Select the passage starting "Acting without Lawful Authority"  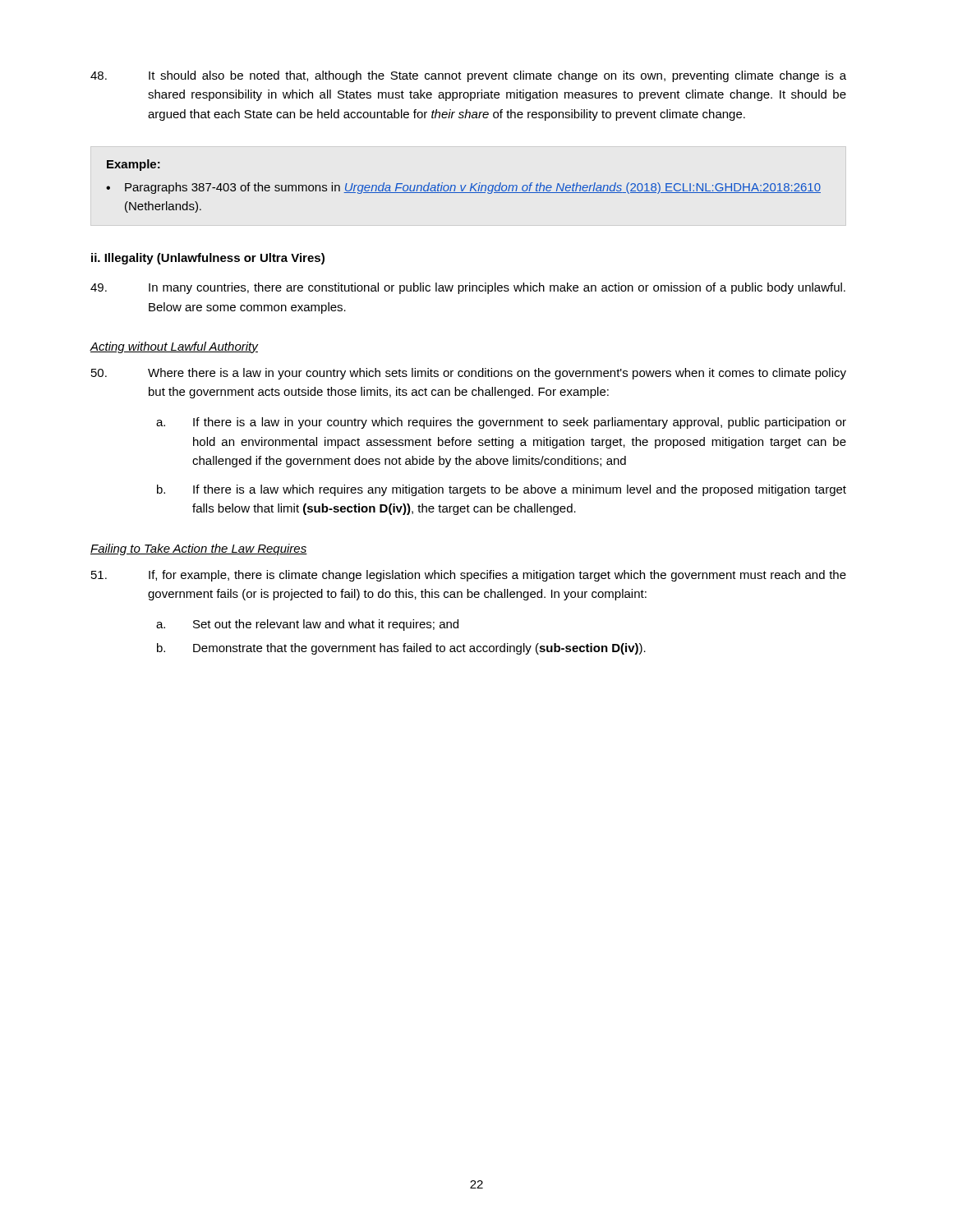click(x=174, y=346)
